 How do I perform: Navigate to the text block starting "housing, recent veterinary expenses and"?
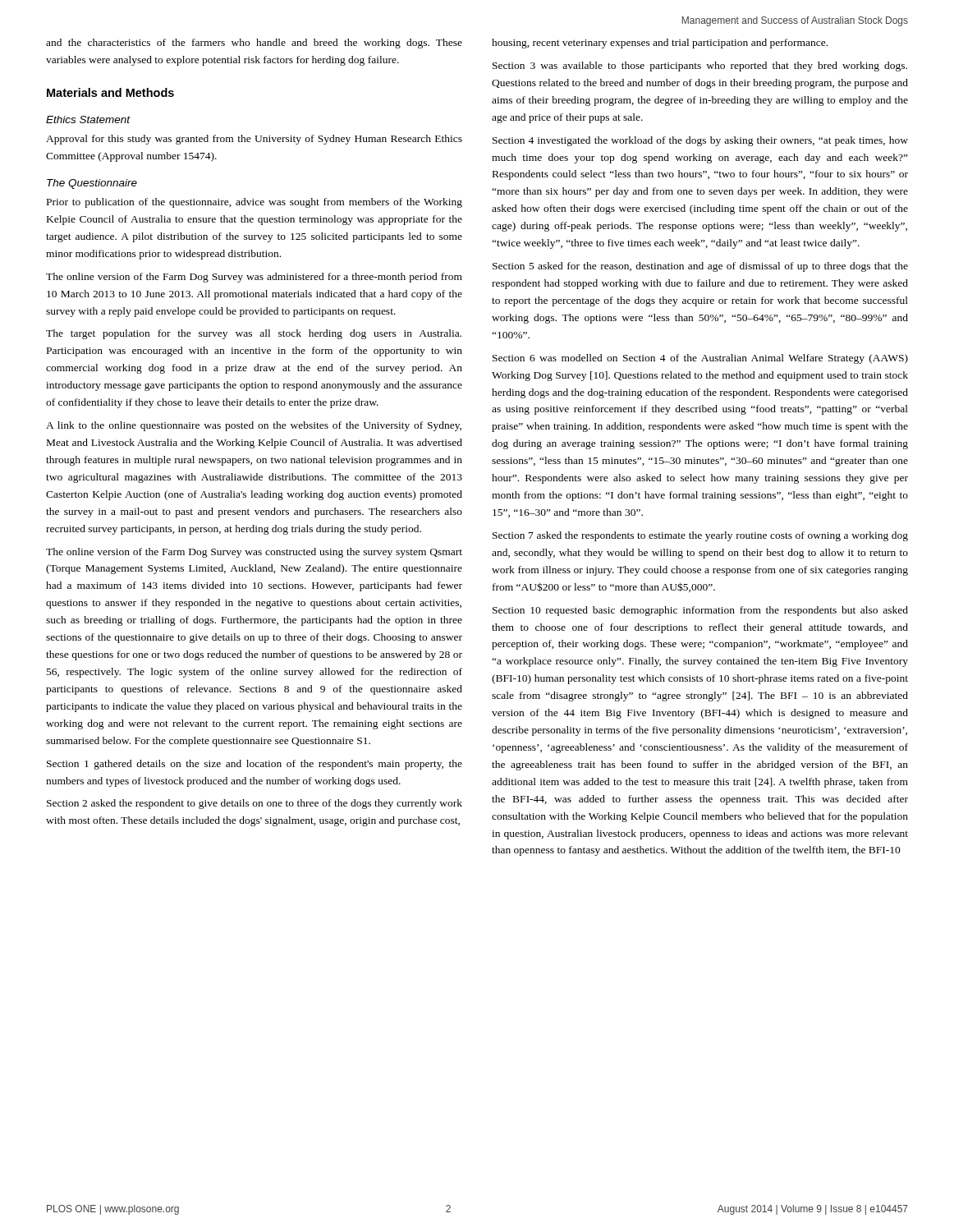click(x=700, y=43)
